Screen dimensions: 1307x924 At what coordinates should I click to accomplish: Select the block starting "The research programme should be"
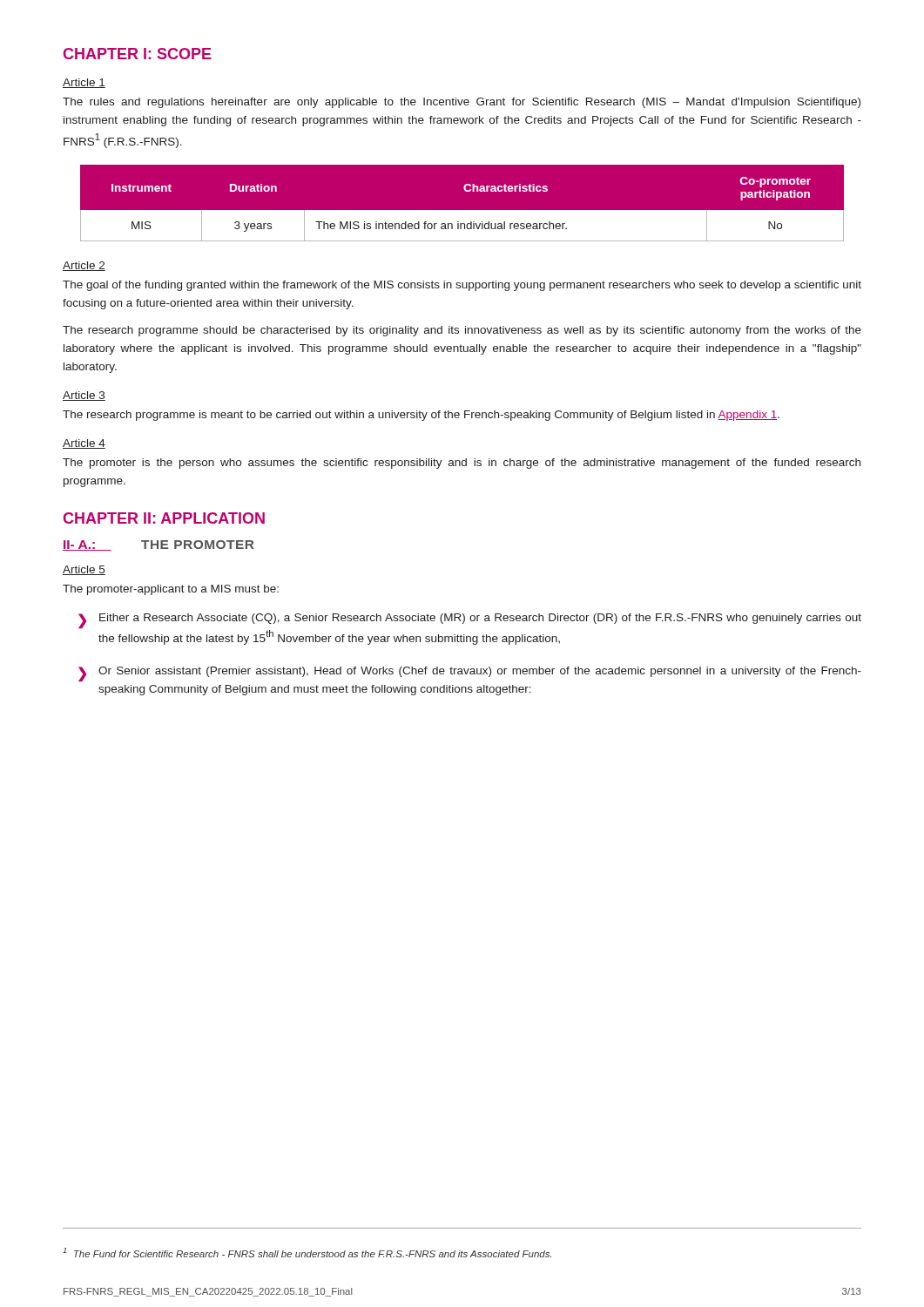tap(462, 349)
